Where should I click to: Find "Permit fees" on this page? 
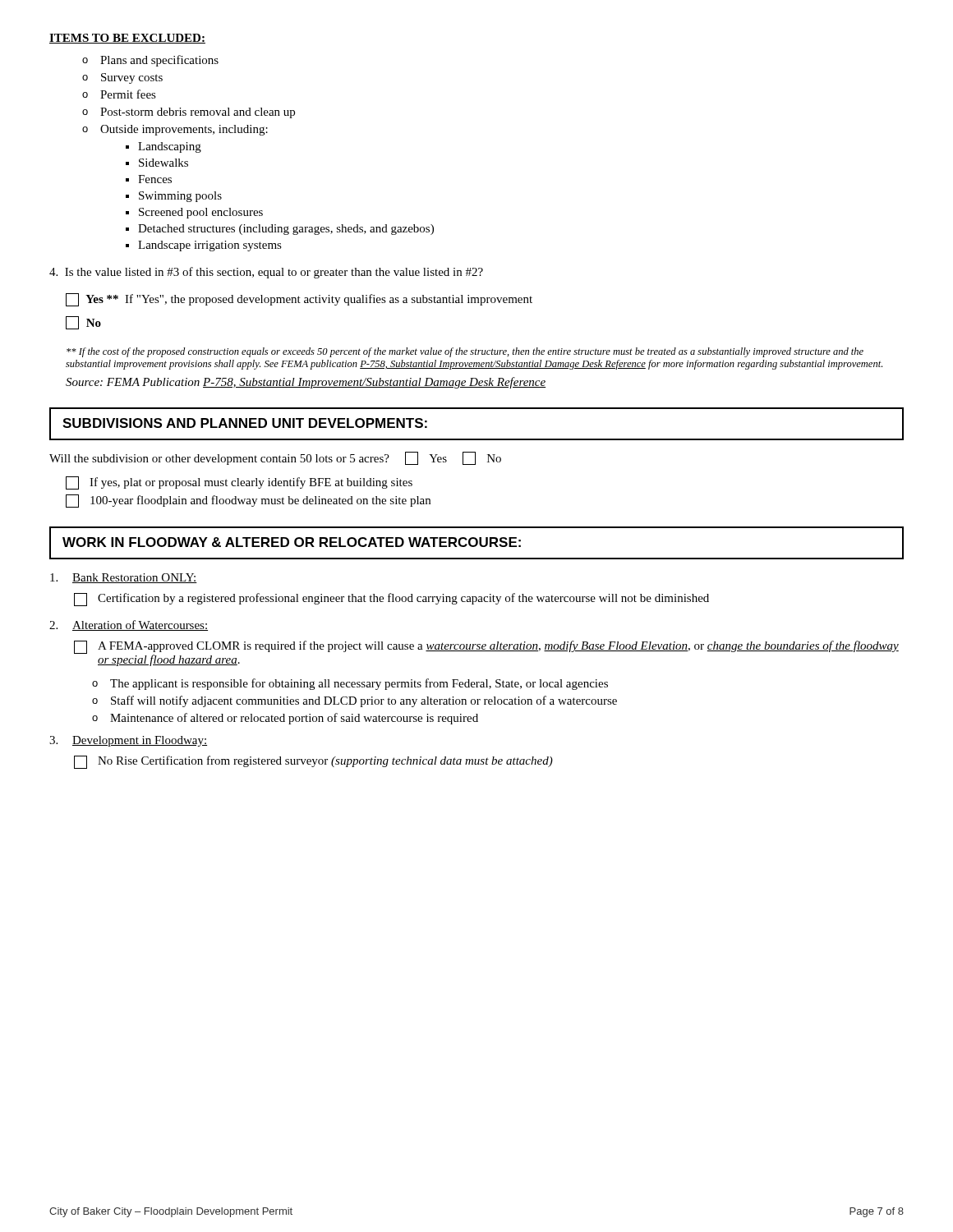tap(119, 94)
